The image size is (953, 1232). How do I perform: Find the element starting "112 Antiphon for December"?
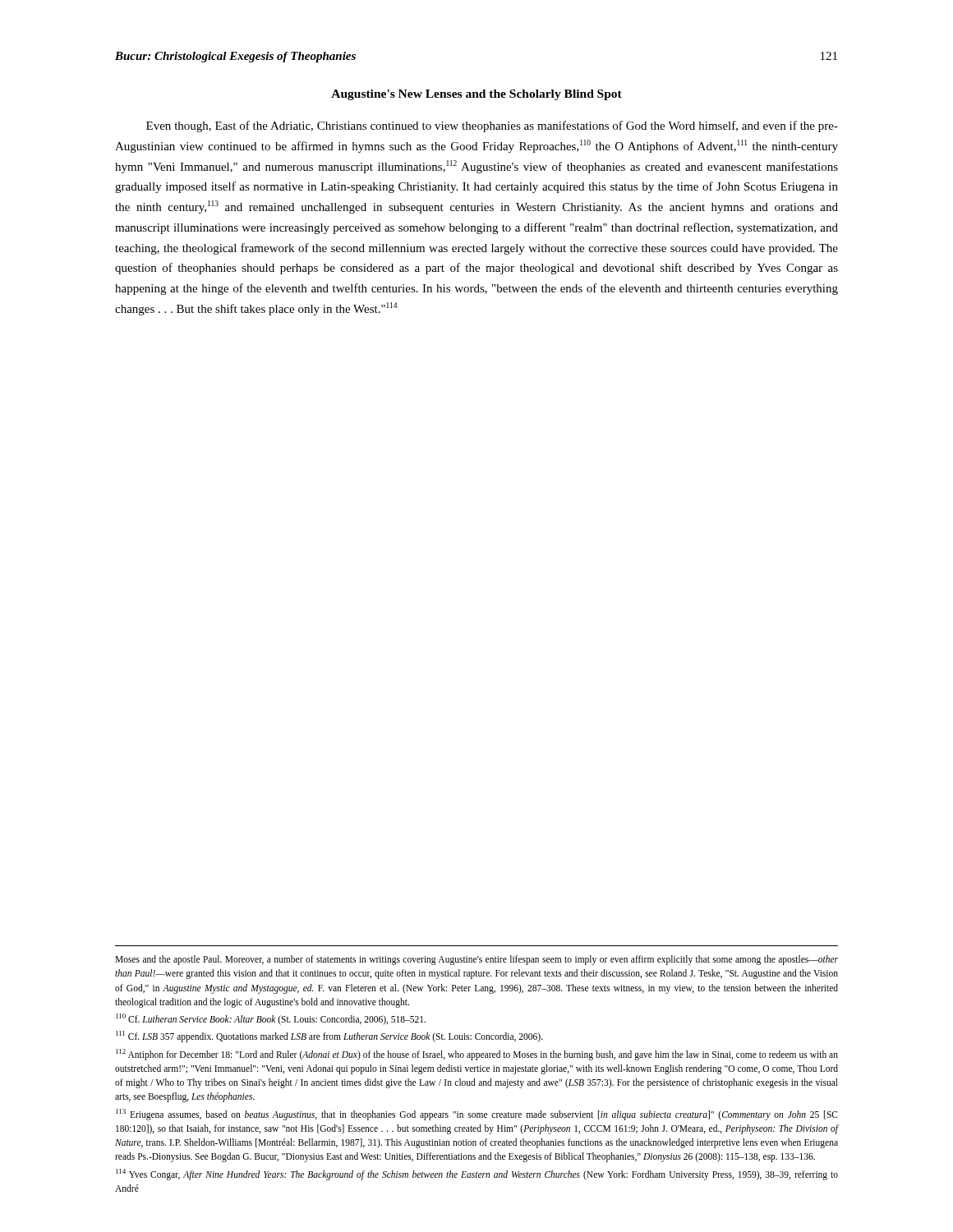point(476,1075)
